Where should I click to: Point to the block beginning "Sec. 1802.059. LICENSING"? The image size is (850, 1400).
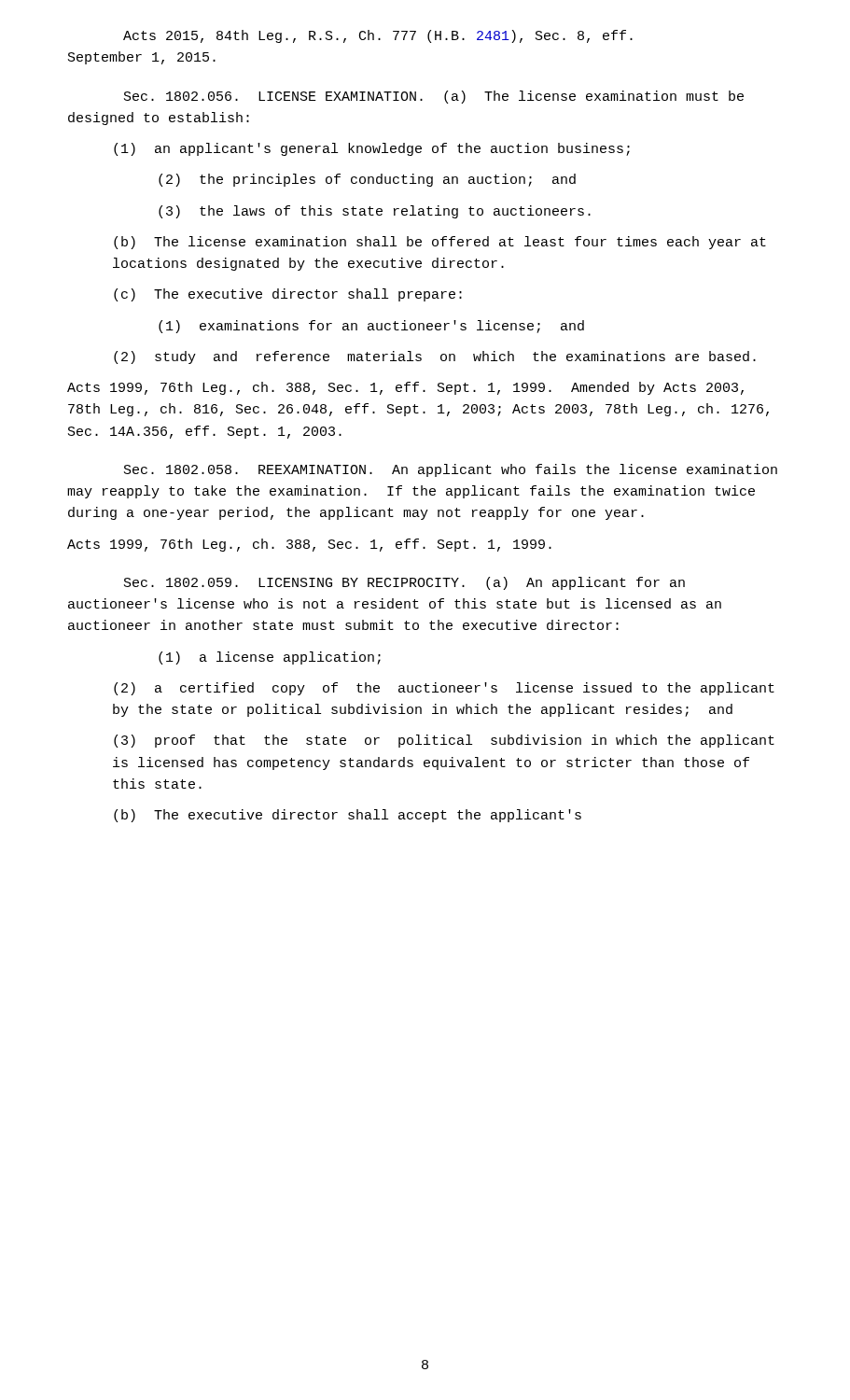pos(425,605)
